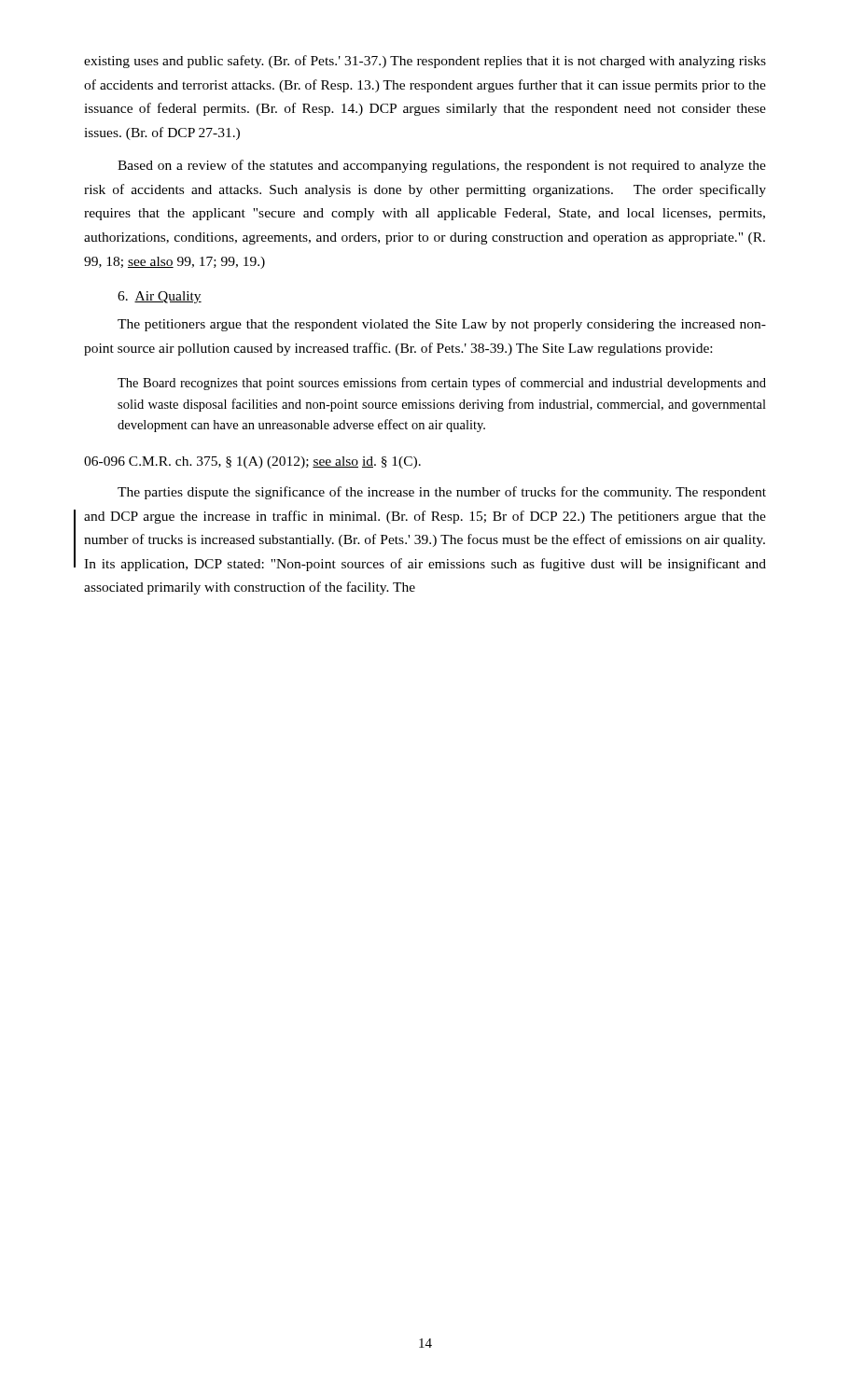Locate the text block containing "06-096 C.M.R. ch. 375, § 1(A)"
Screen dimensions: 1400x850
click(425, 460)
